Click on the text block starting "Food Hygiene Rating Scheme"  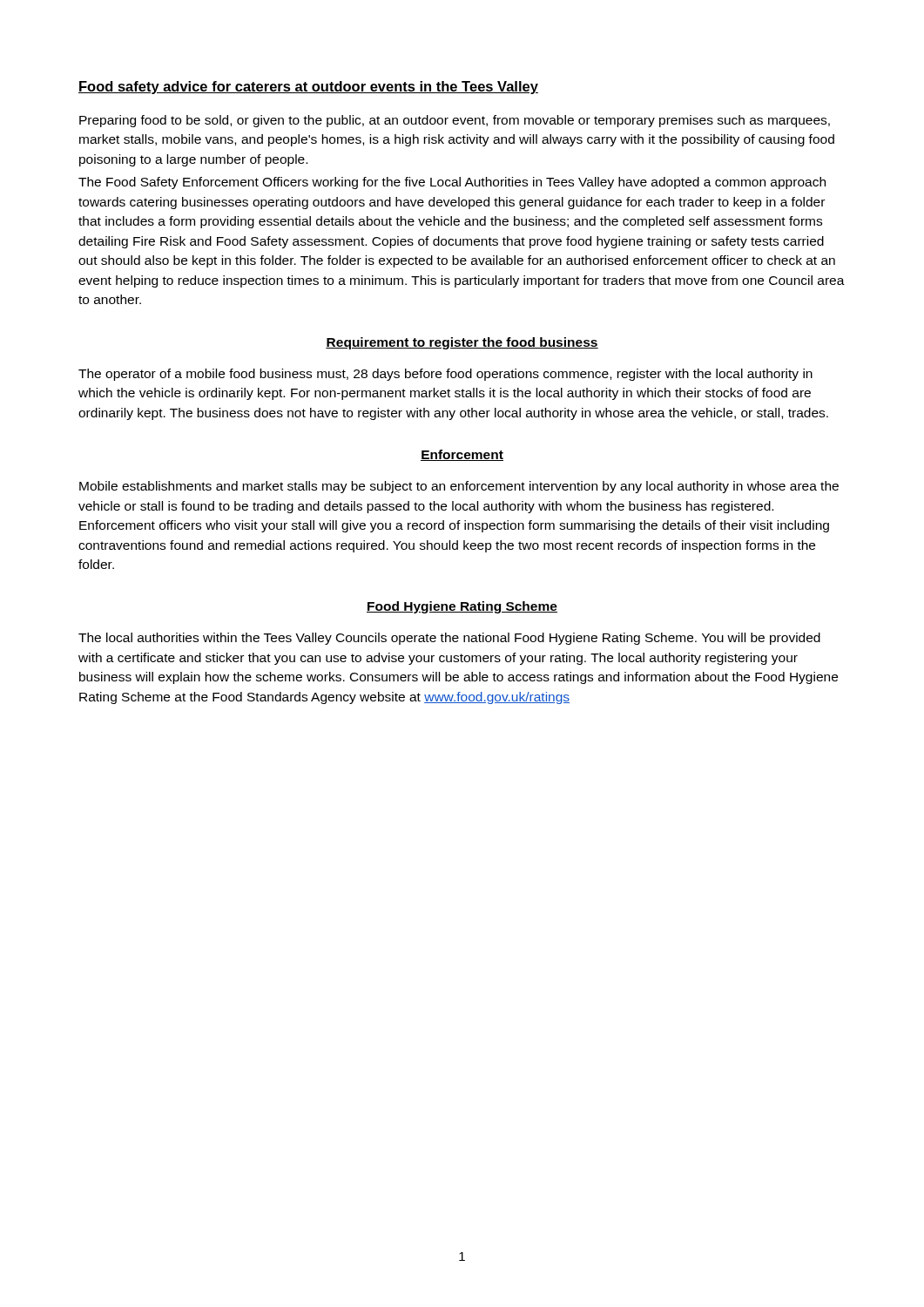tap(462, 606)
